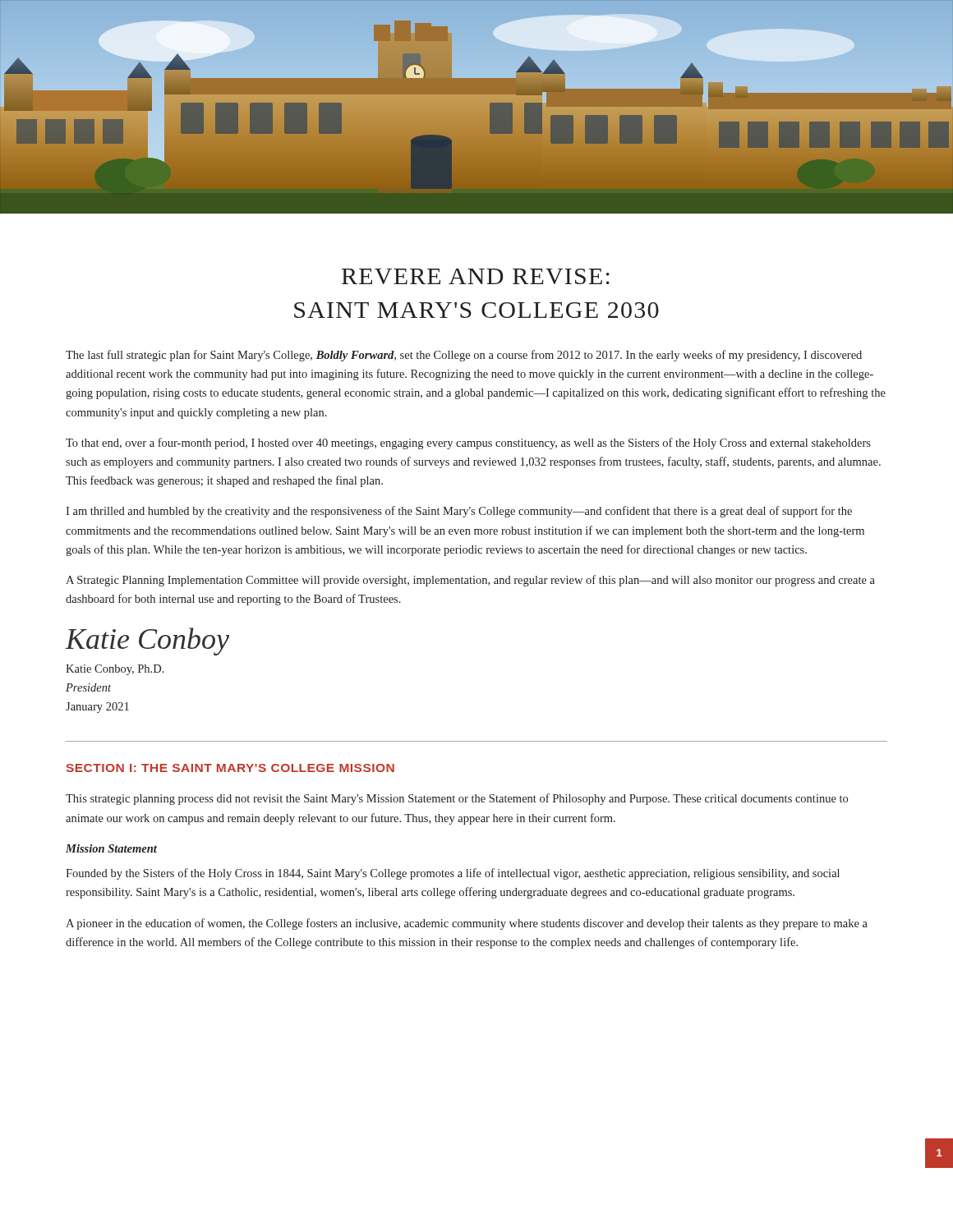Image resolution: width=953 pixels, height=1232 pixels.
Task: Find the text block that says "Founded by the Sisters of the"
Action: pos(453,883)
